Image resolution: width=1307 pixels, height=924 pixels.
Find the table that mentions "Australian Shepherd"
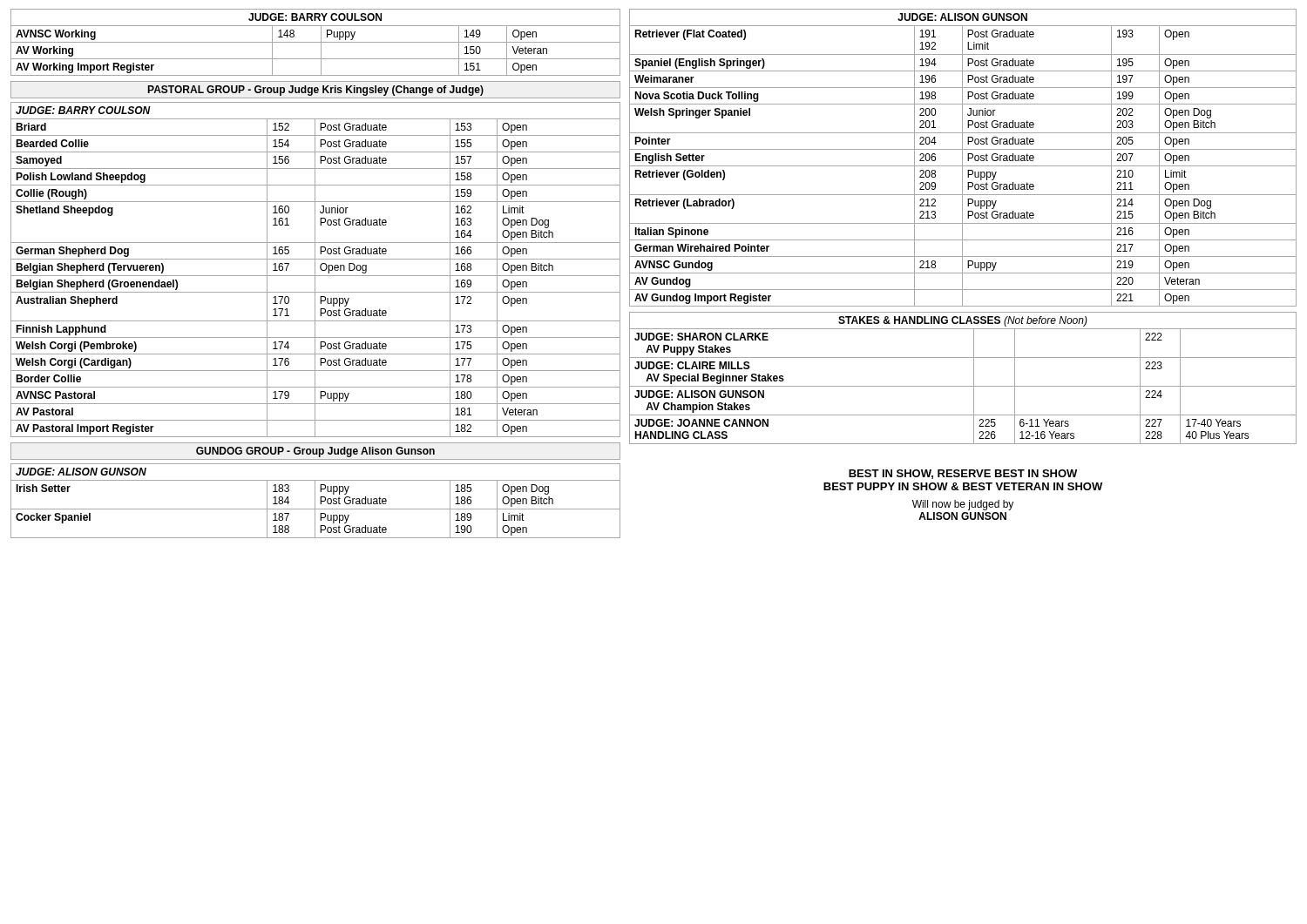pos(315,270)
